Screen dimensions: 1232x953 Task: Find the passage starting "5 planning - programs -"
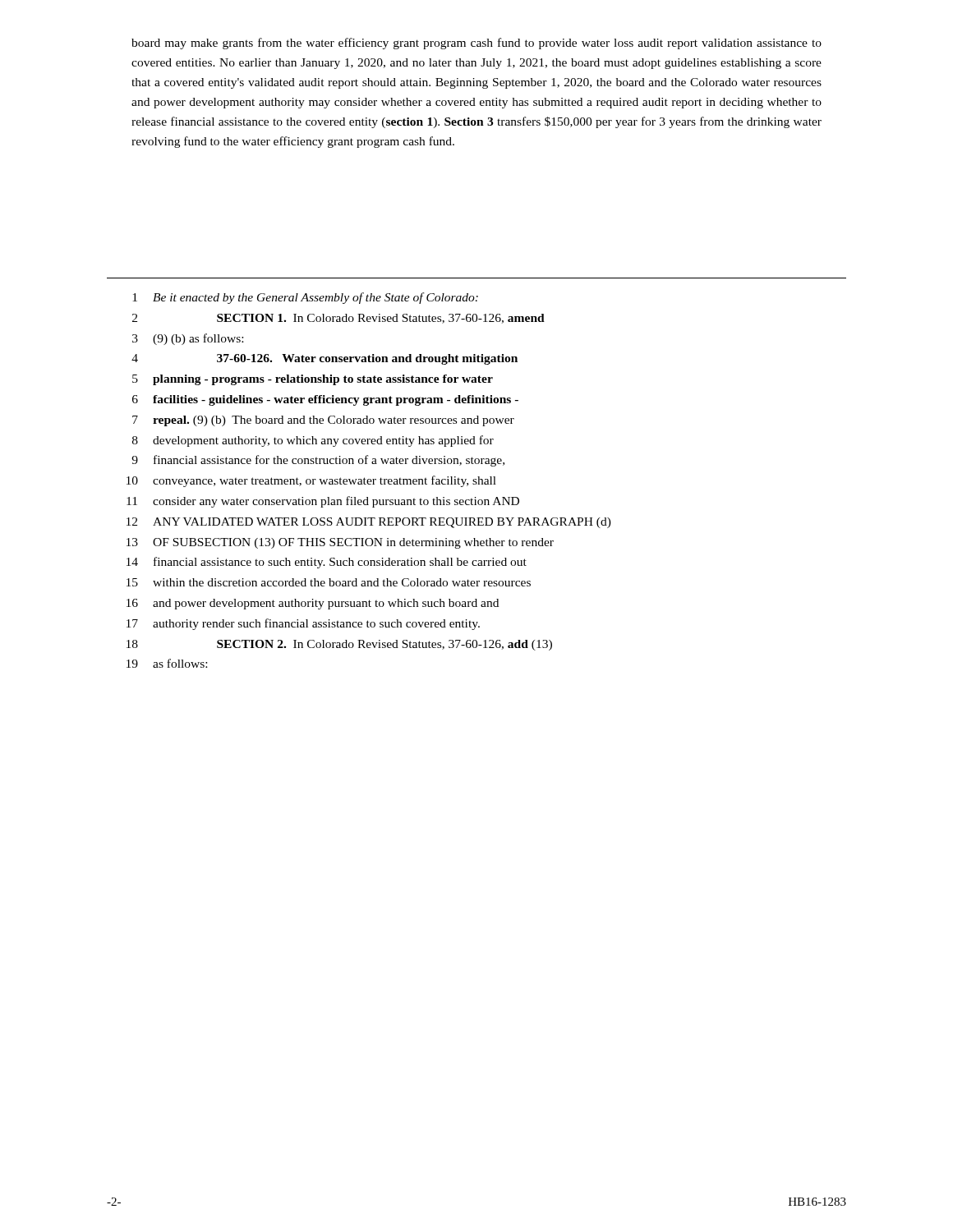click(x=476, y=379)
